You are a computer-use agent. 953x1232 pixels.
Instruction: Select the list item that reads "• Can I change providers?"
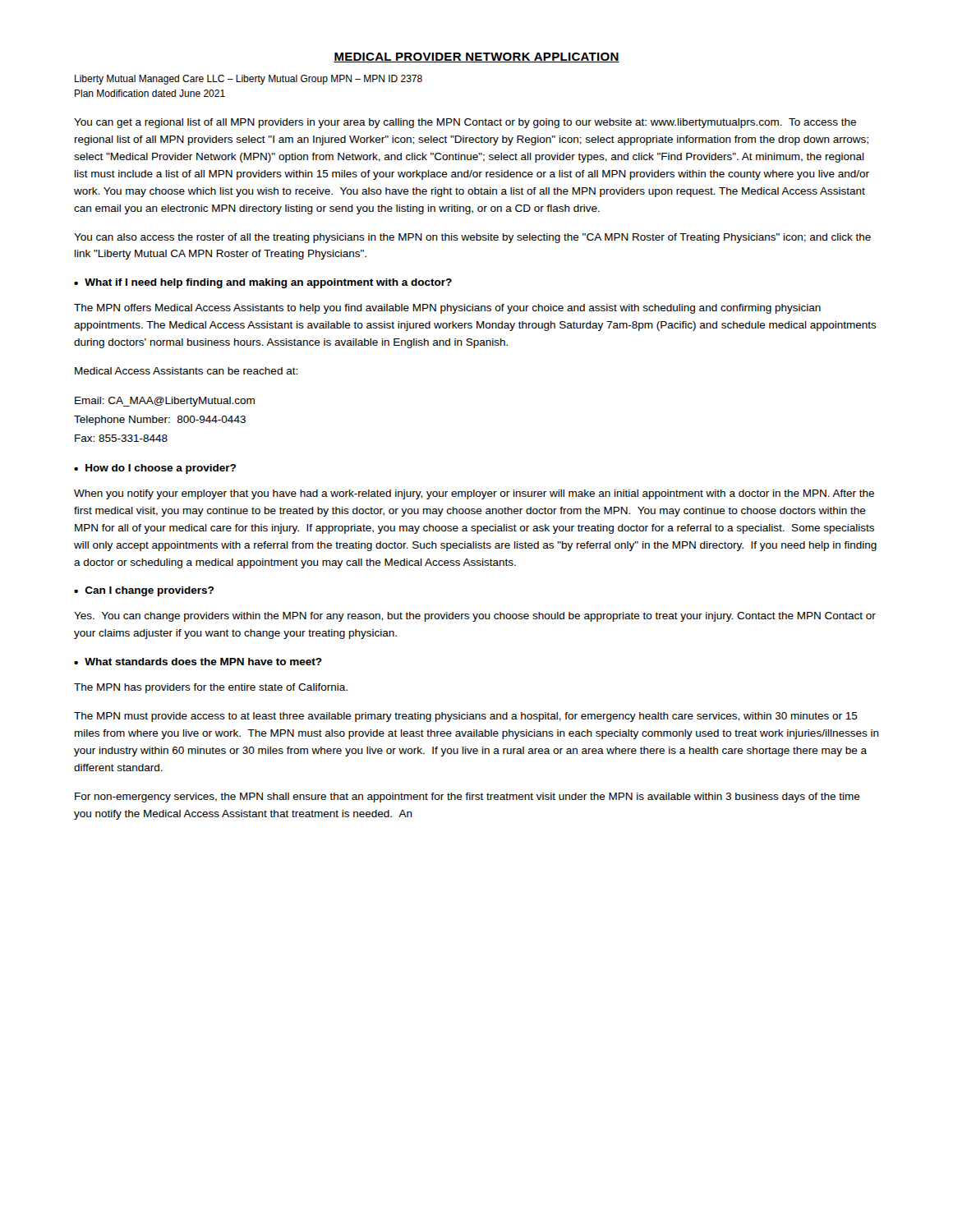click(144, 591)
